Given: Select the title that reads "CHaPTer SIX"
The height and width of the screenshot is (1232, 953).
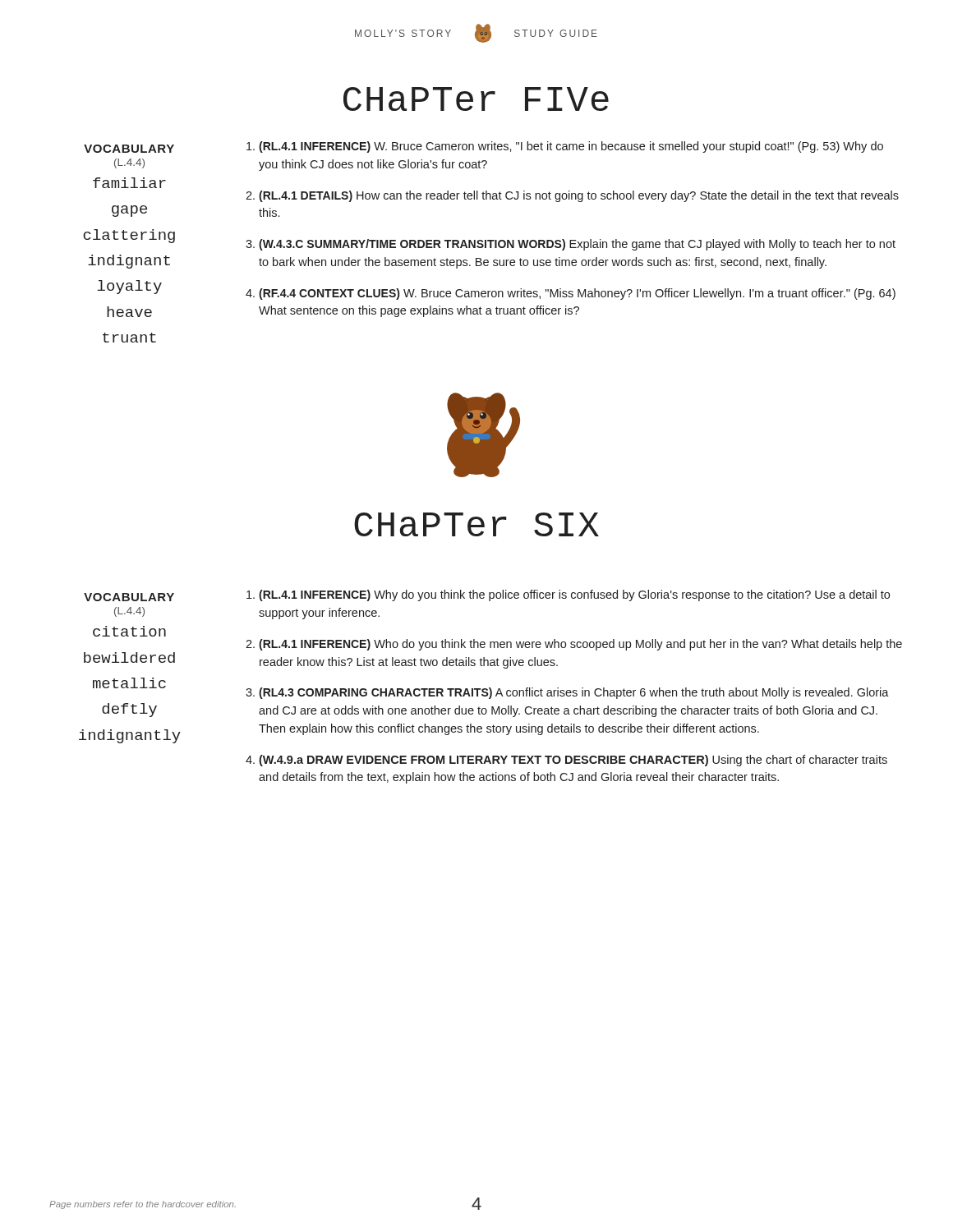Looking at the screenshot, I should (476, 523).
